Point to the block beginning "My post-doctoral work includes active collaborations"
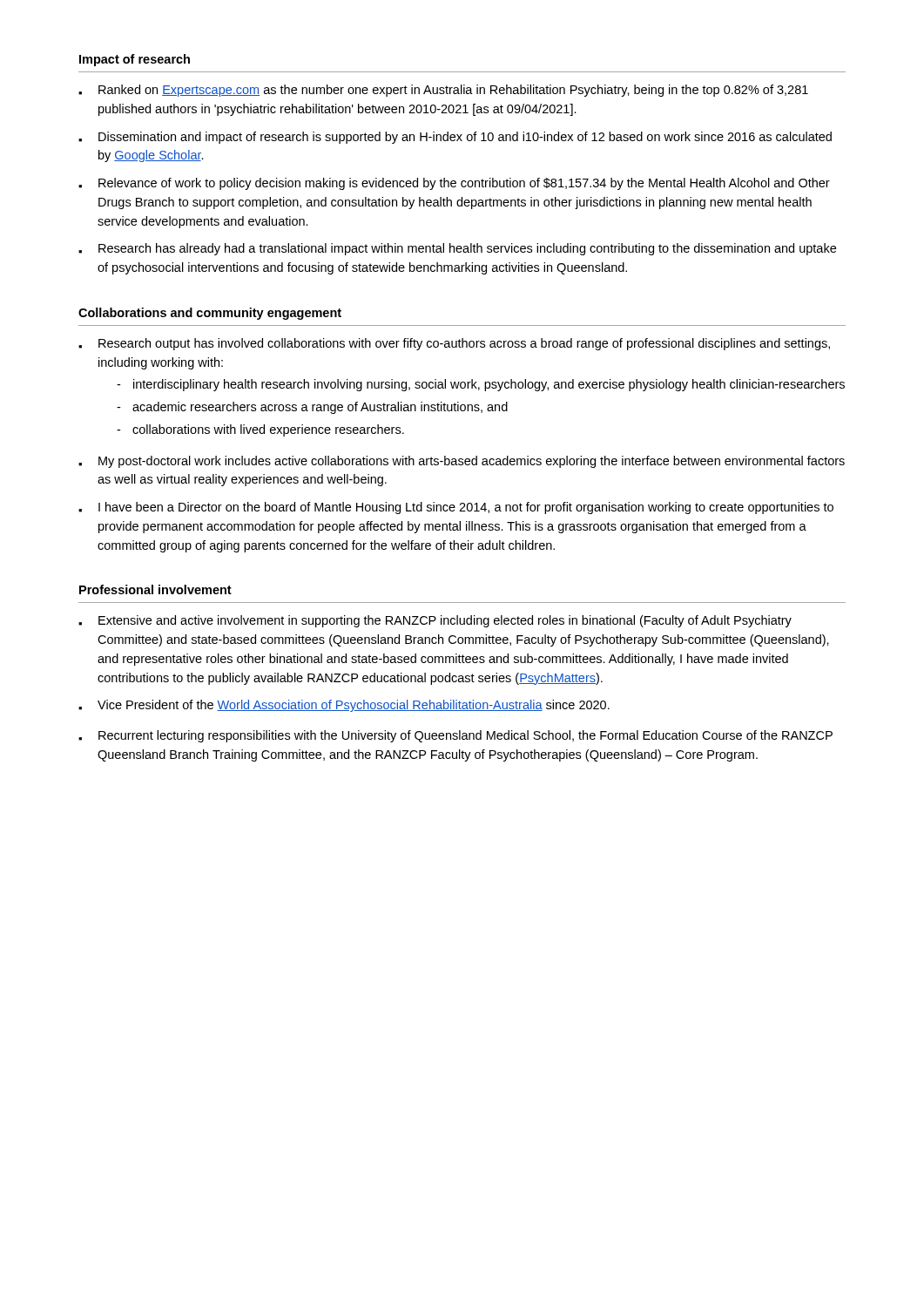 462,471
